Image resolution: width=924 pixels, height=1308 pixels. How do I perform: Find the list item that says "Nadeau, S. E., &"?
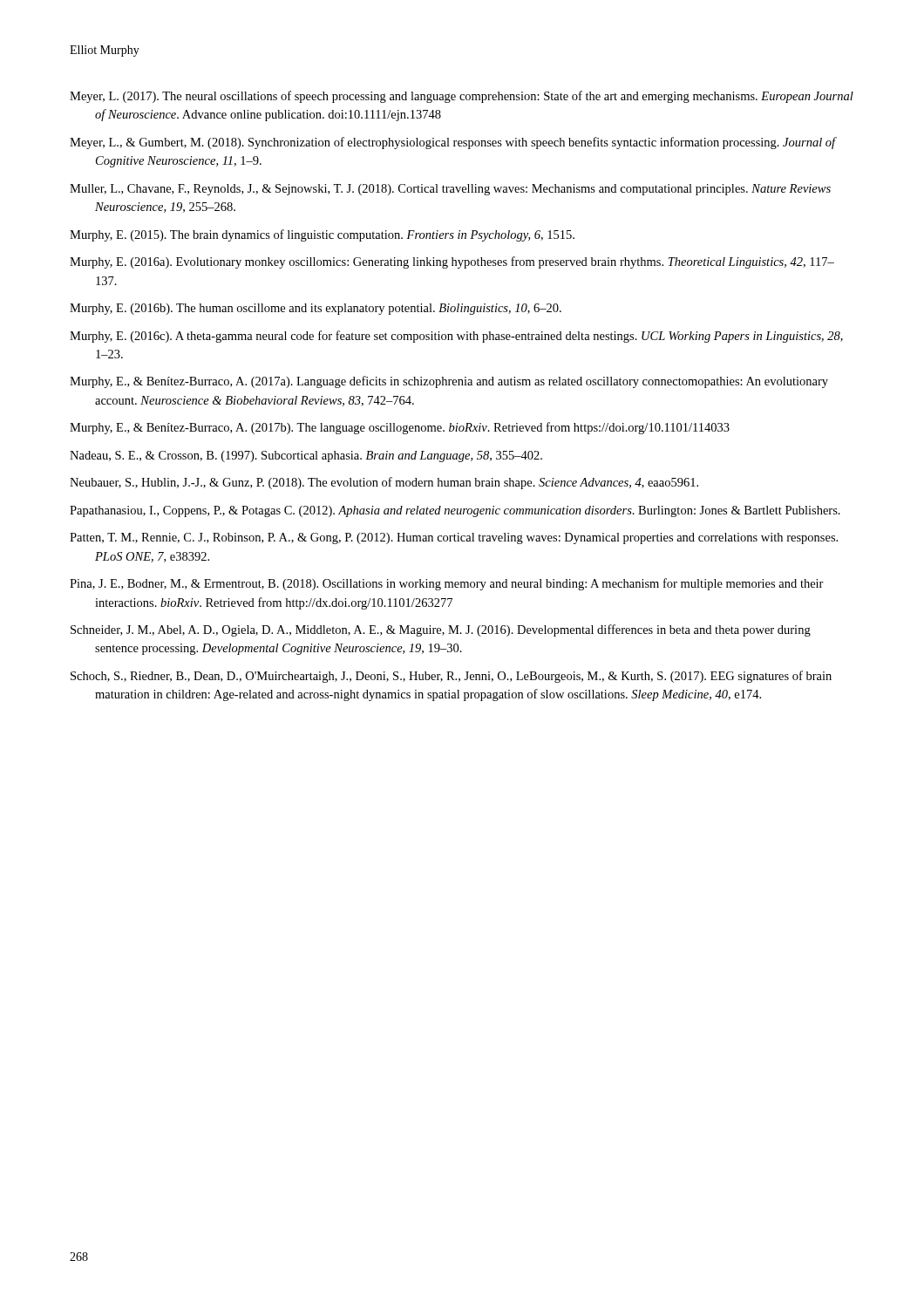pyautogui.click(x=306, y=455)
